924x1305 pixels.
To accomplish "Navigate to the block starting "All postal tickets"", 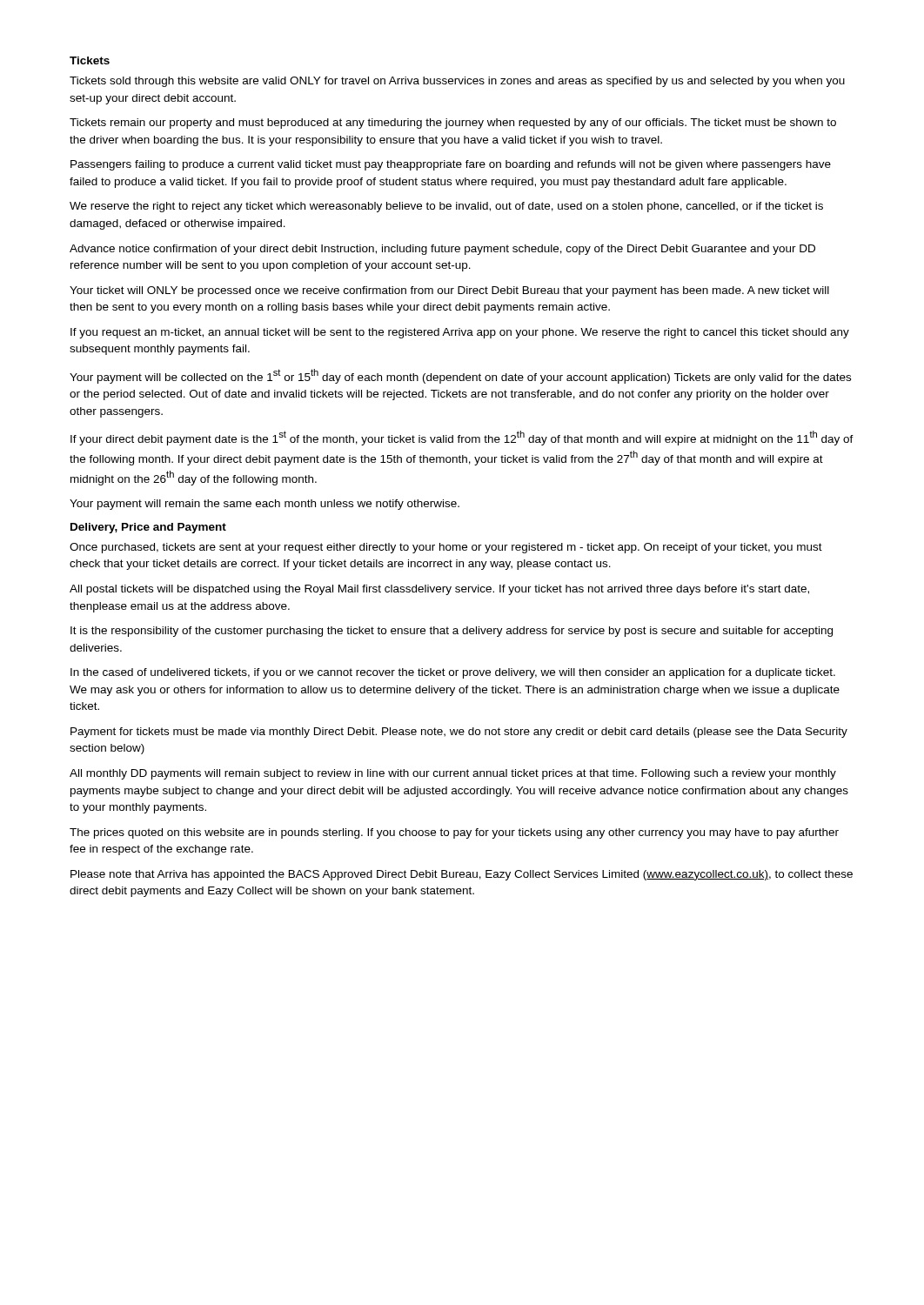I will (x=440, y=597).
